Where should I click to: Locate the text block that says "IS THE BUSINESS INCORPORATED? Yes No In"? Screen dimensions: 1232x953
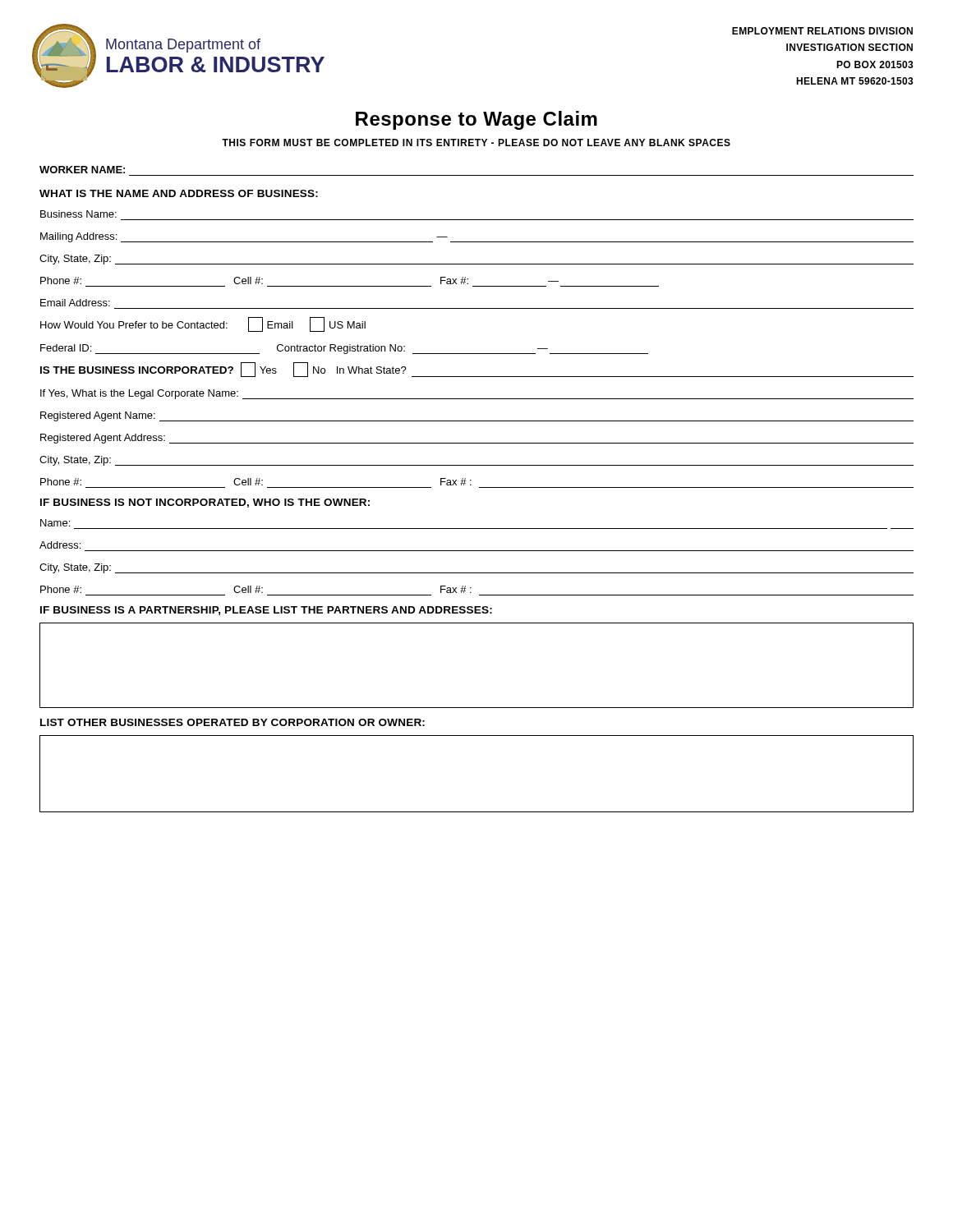point(476,370)
